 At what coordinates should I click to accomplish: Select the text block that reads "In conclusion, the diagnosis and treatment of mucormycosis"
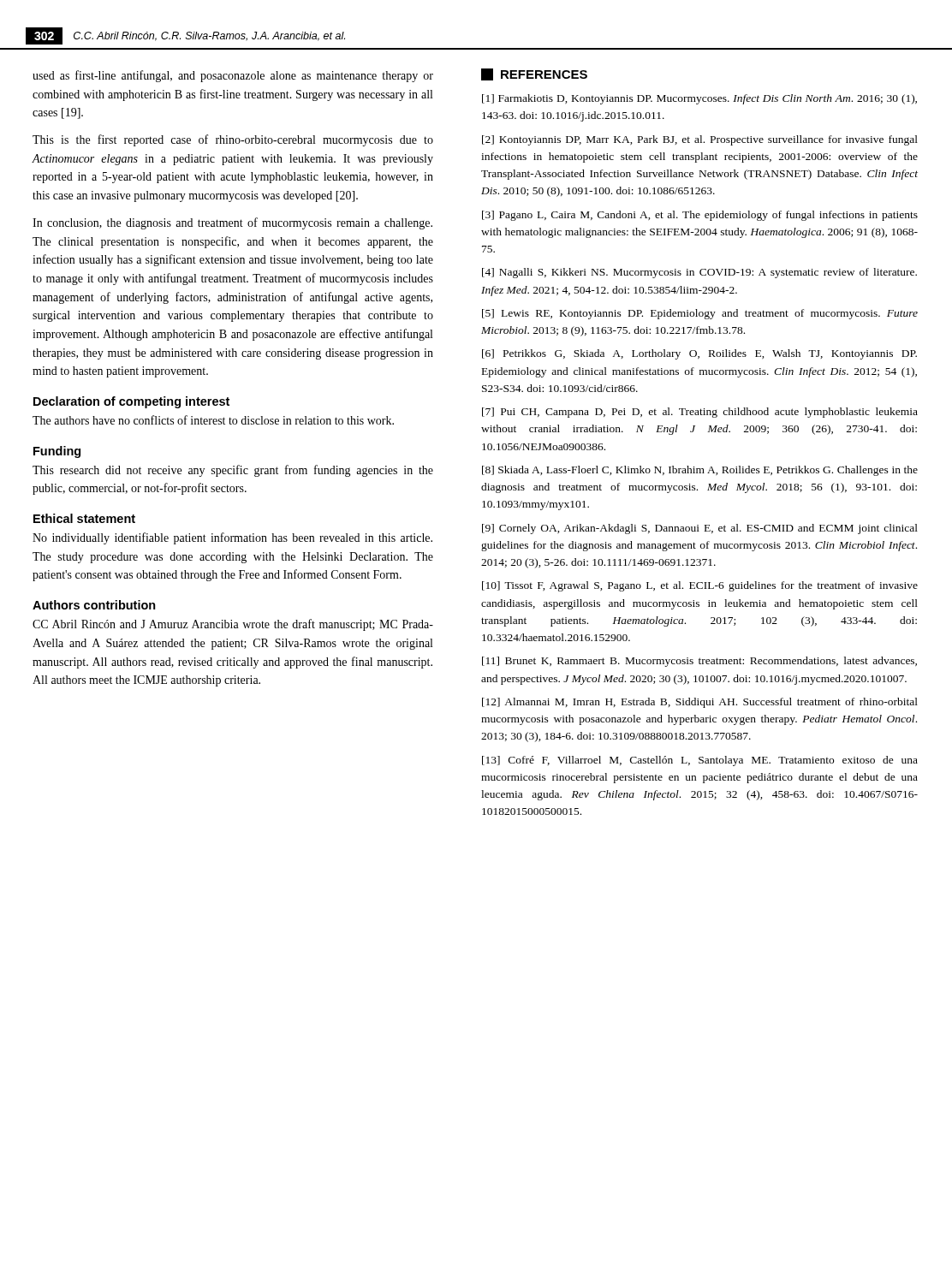[x=233, y=297]
